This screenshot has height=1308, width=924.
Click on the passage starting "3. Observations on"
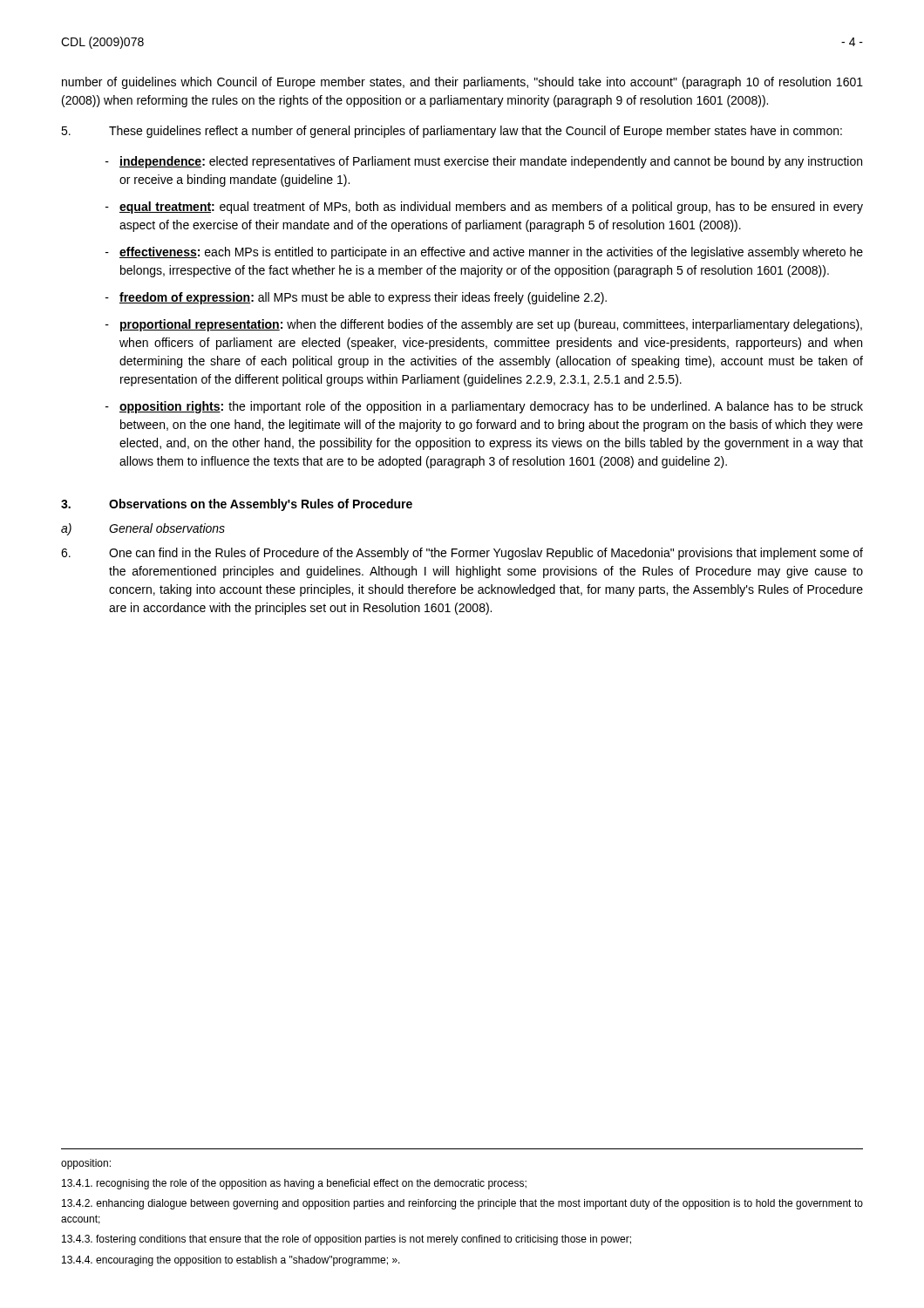(x=237, y=505)
